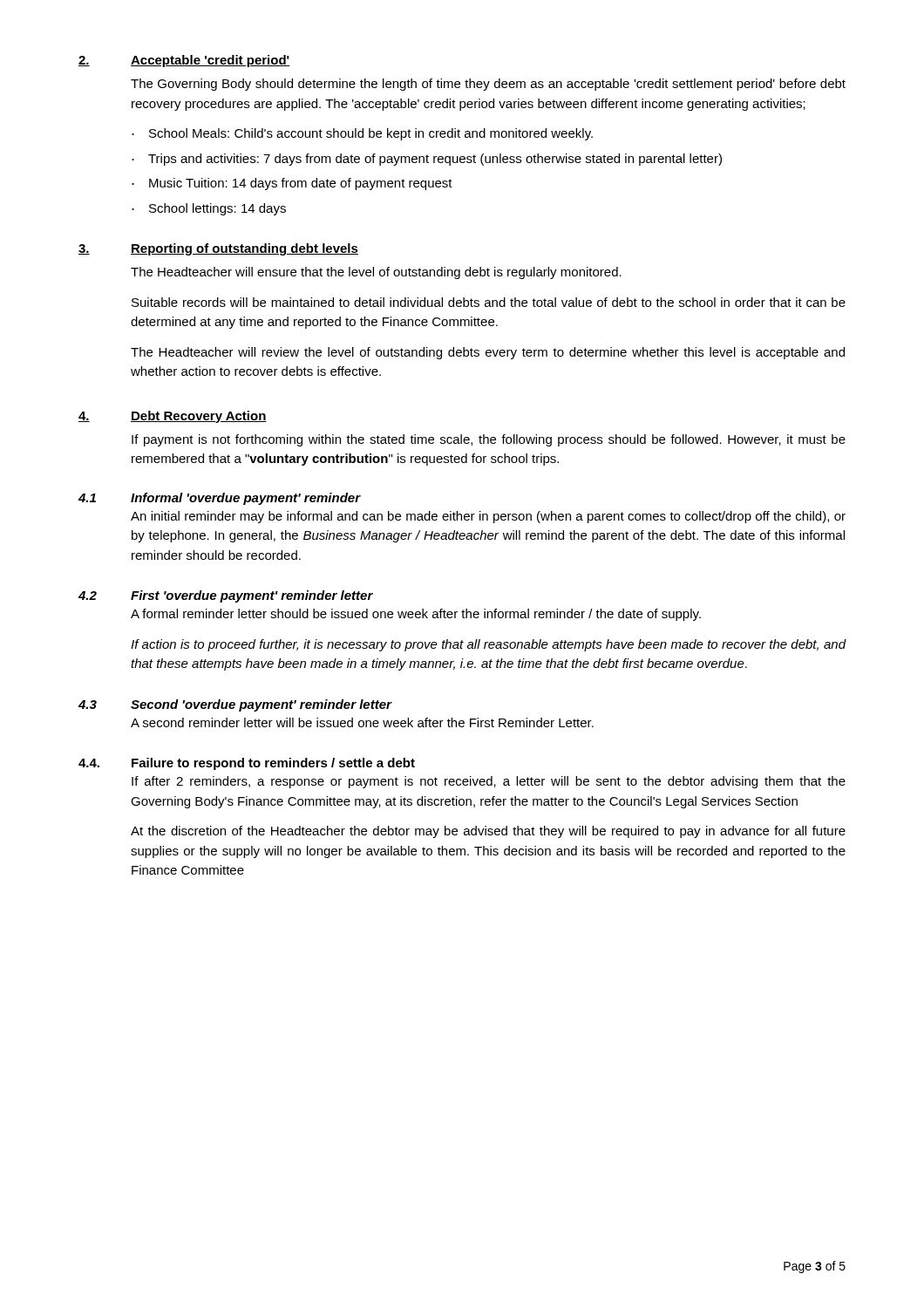This screenshot has width=924, height=1308.
Task: Find the block starting "Failure to respond to reminders"
Action: pyautogui.click(x=273, y=763)
